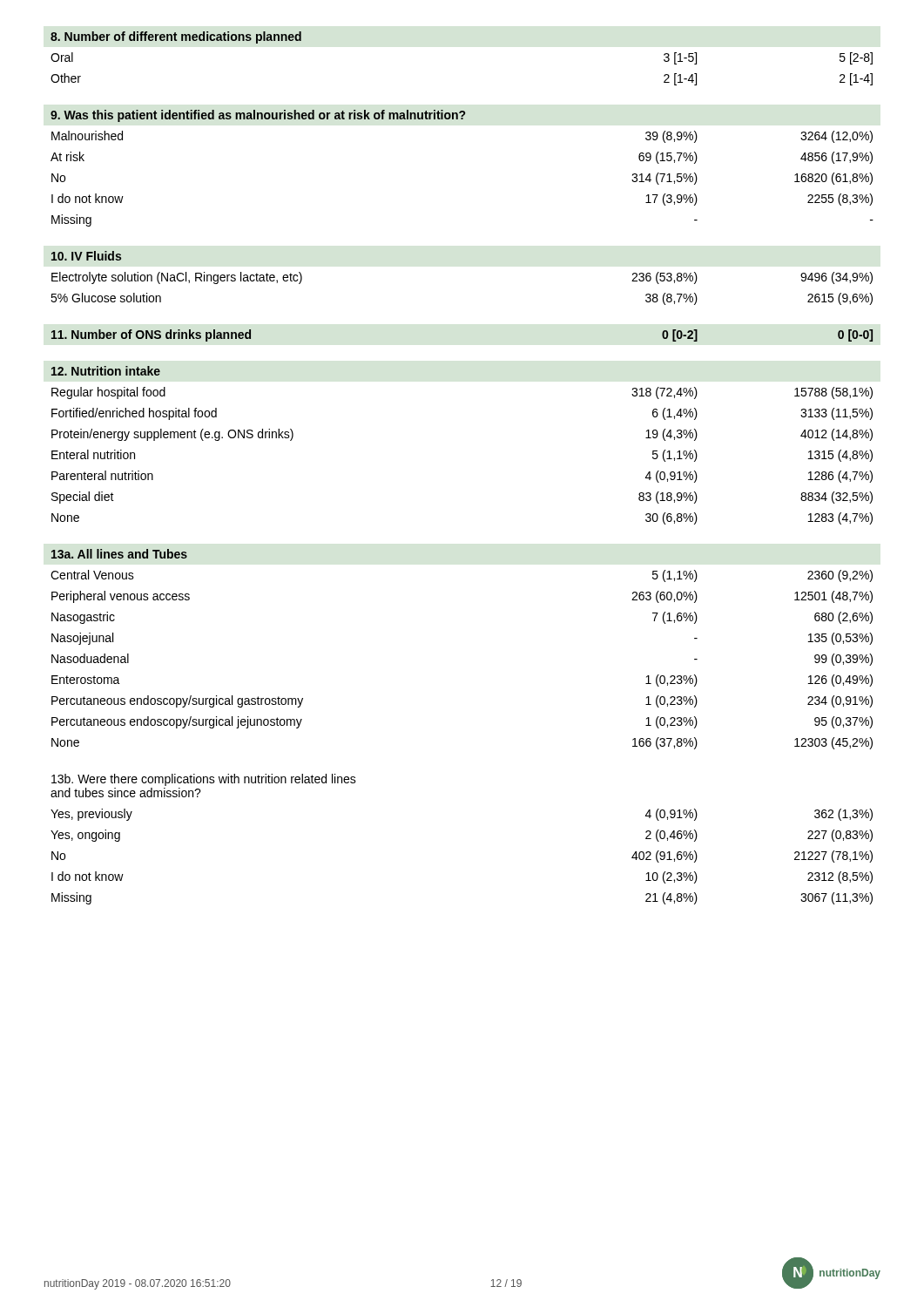Find the table that mentions "5% Glucose solution 38 (8,7%)"
This screenshot has height=1307, width=924.
462,298
